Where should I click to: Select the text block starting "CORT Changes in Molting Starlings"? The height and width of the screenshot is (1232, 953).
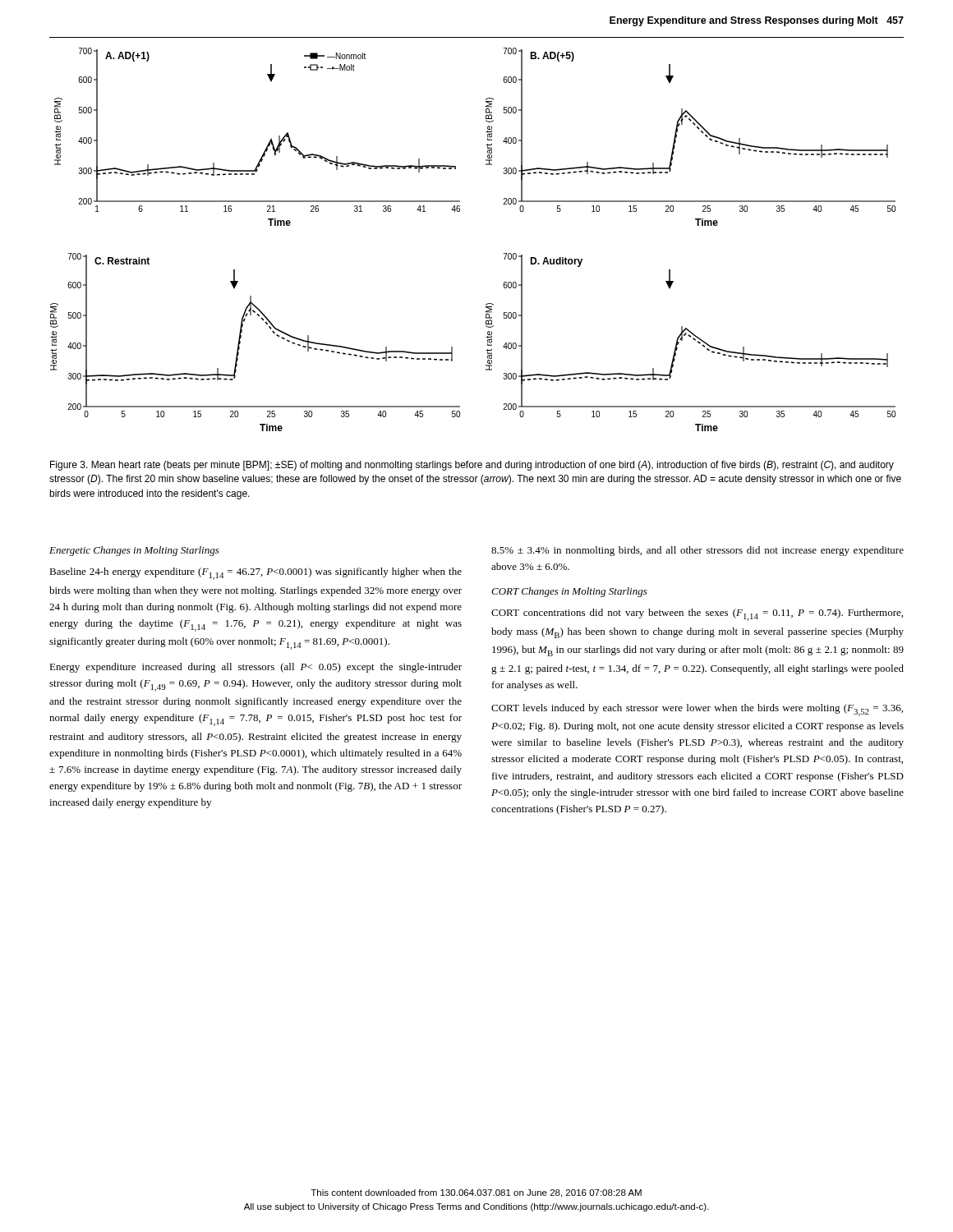(569, 591)
